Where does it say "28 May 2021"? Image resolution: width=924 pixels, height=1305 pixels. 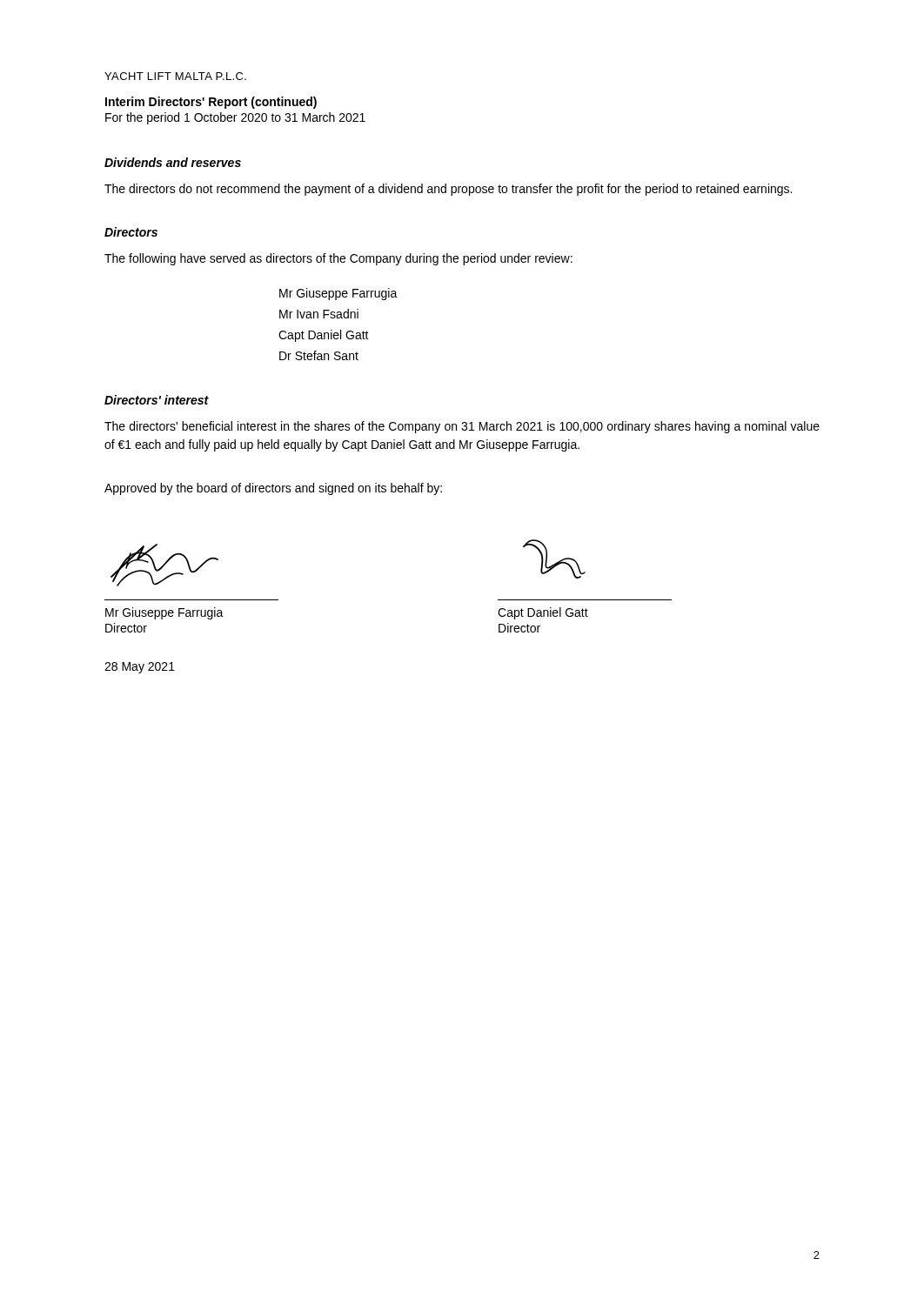140,666
